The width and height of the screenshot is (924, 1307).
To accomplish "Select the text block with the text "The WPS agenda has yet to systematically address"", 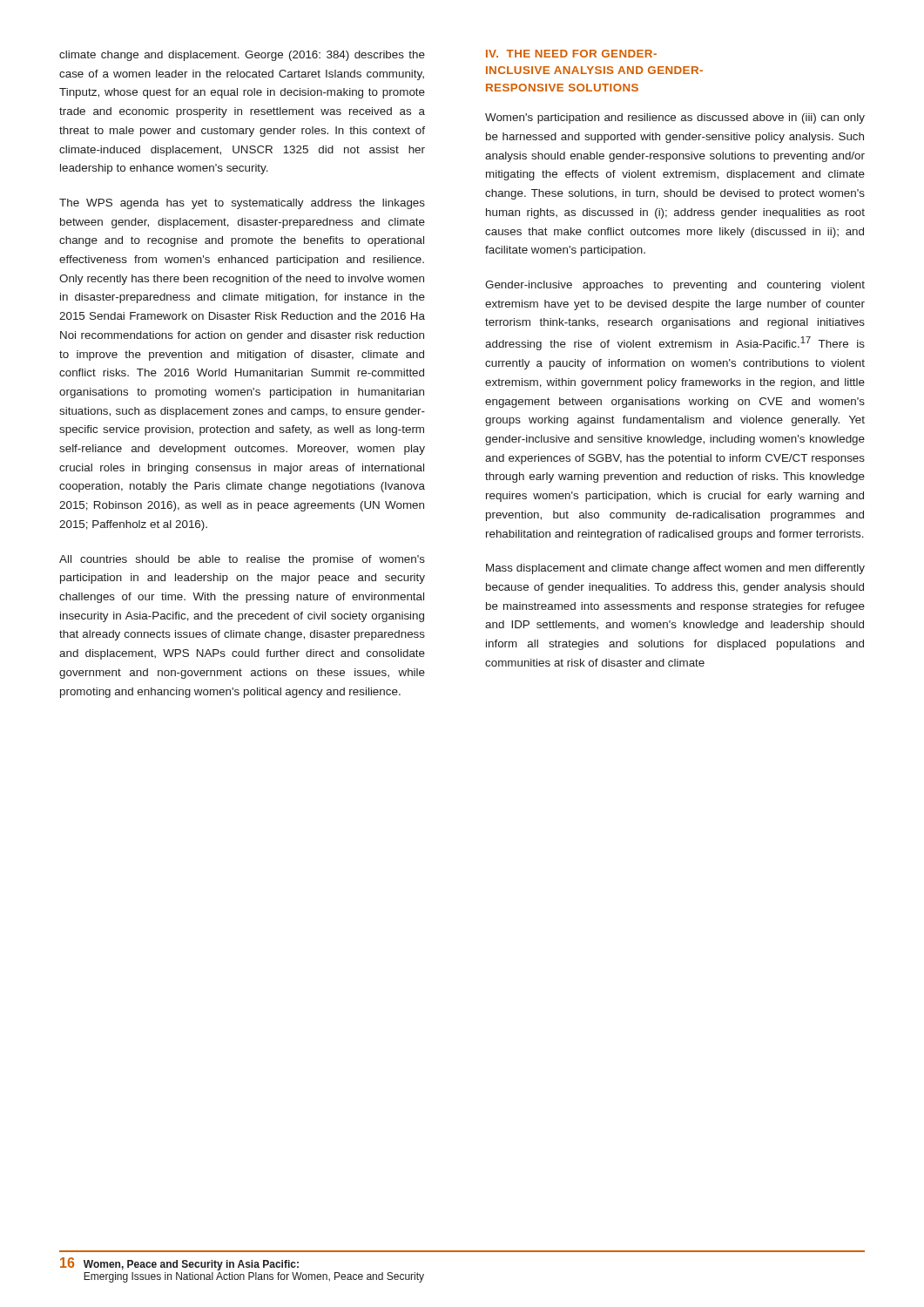I will coord(242,363).
